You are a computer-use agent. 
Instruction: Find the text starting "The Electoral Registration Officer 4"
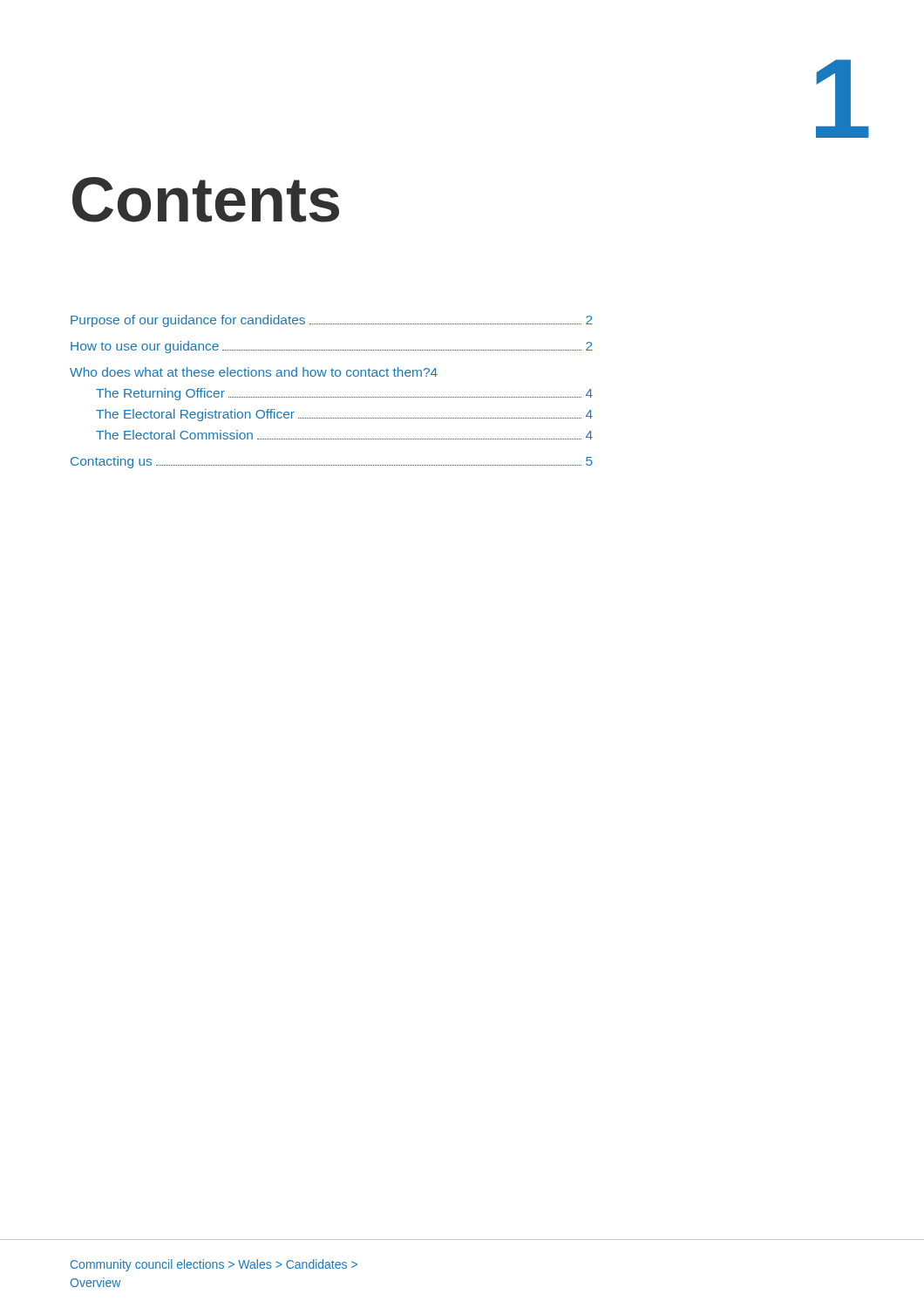344,414
